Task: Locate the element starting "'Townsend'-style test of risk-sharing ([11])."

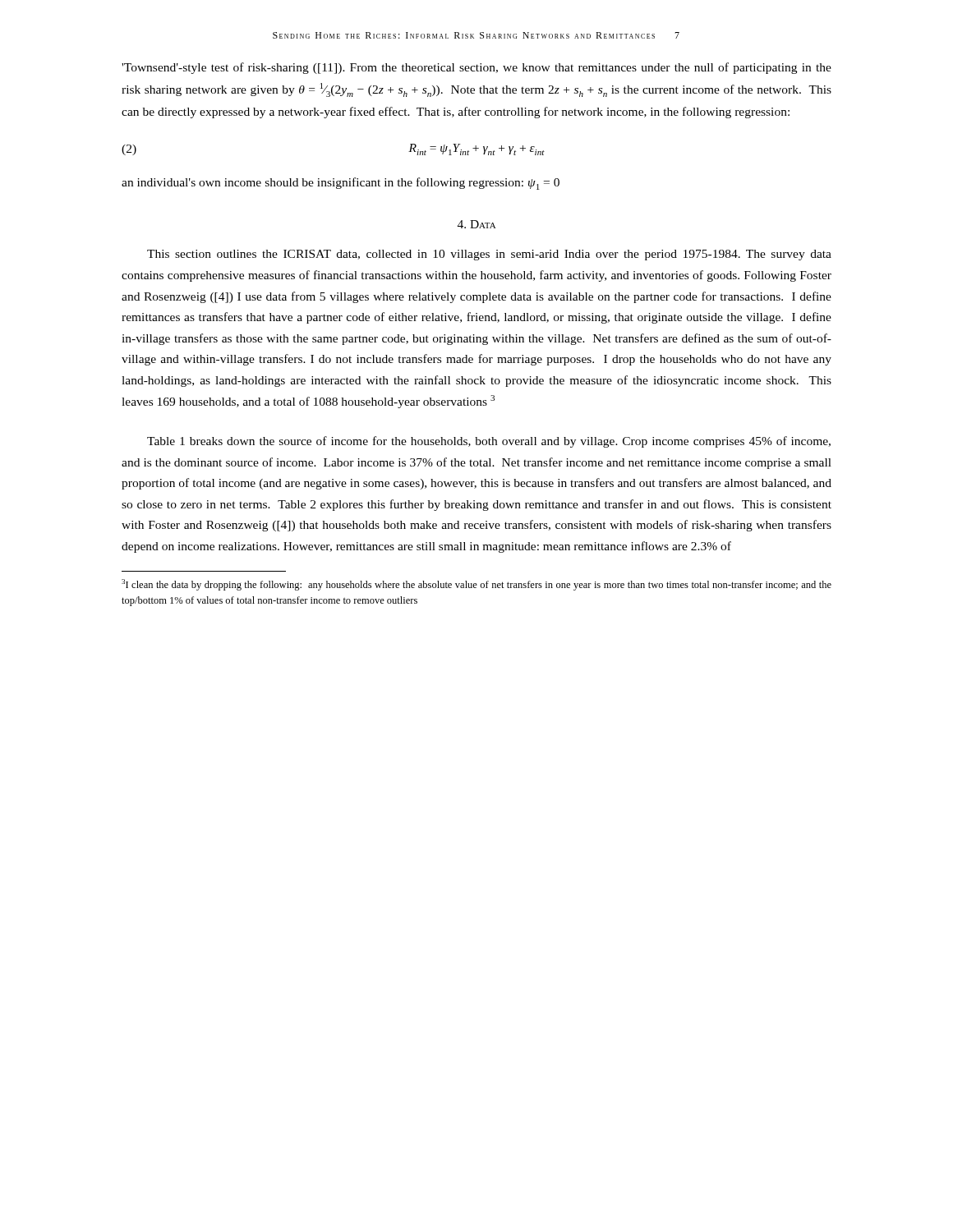Action: click(476, 89)
